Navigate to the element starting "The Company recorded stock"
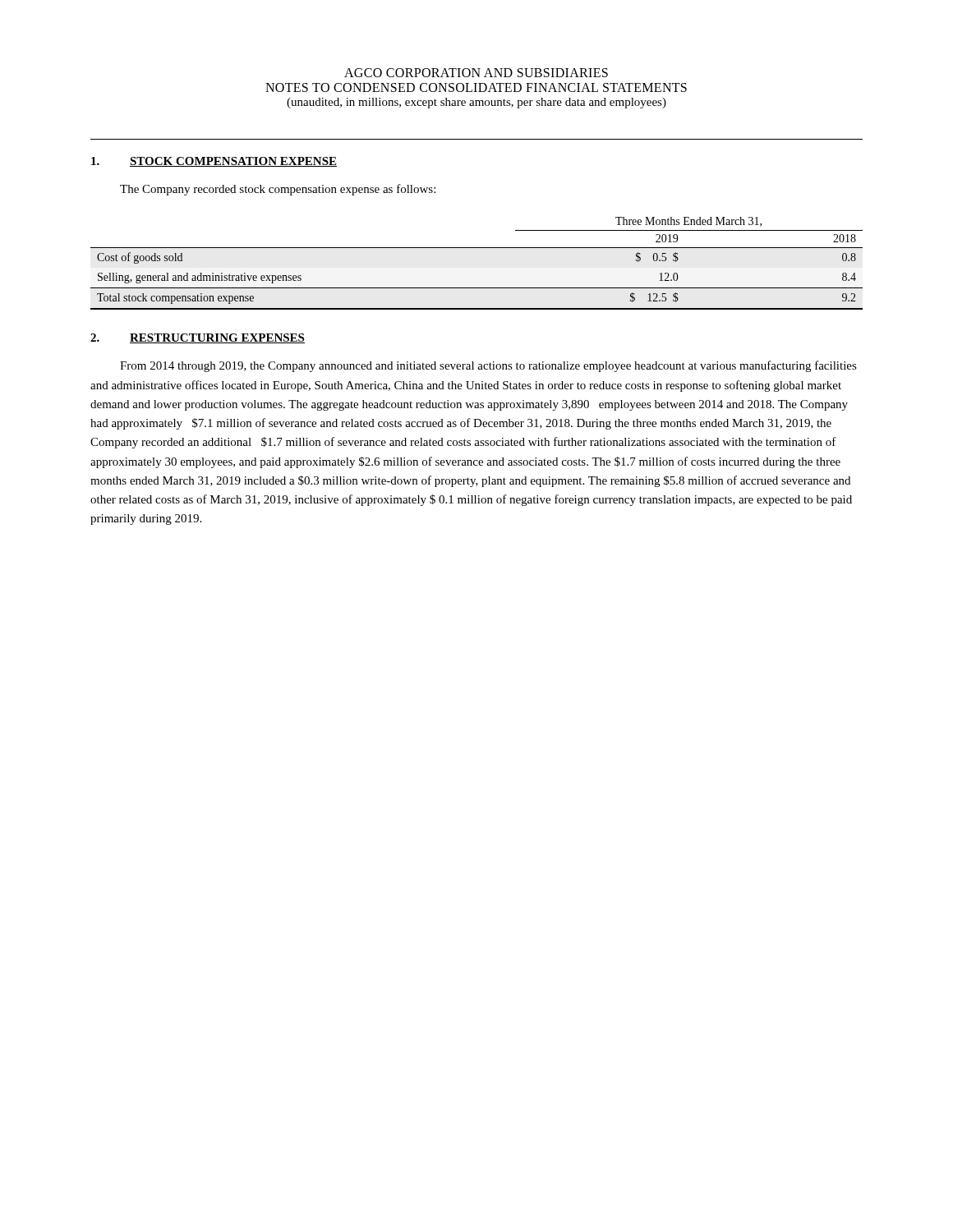Screen dimensions: 1232x953 coord(278,189)
